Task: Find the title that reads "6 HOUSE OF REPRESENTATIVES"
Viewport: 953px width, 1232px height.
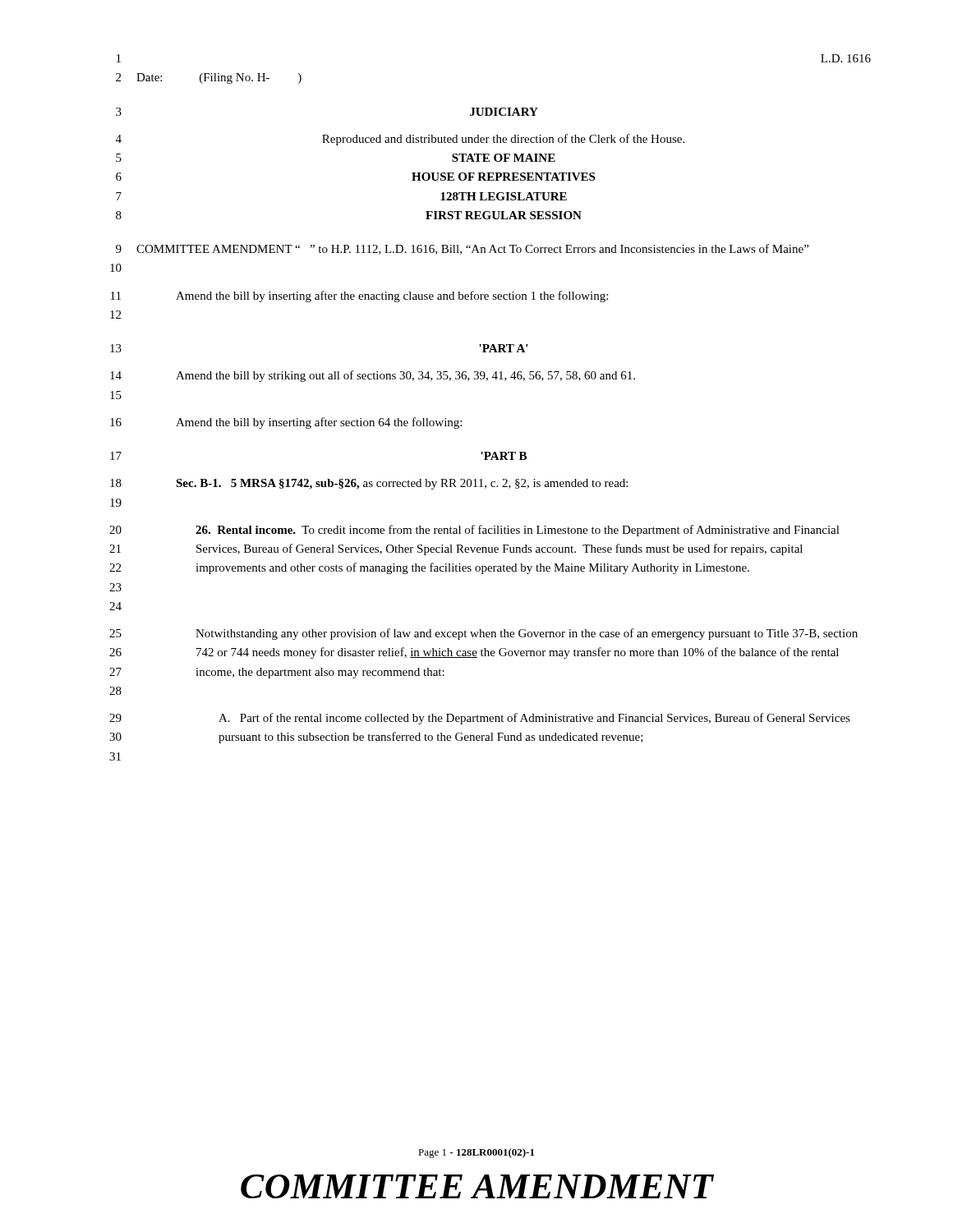Action: point(476,177)
